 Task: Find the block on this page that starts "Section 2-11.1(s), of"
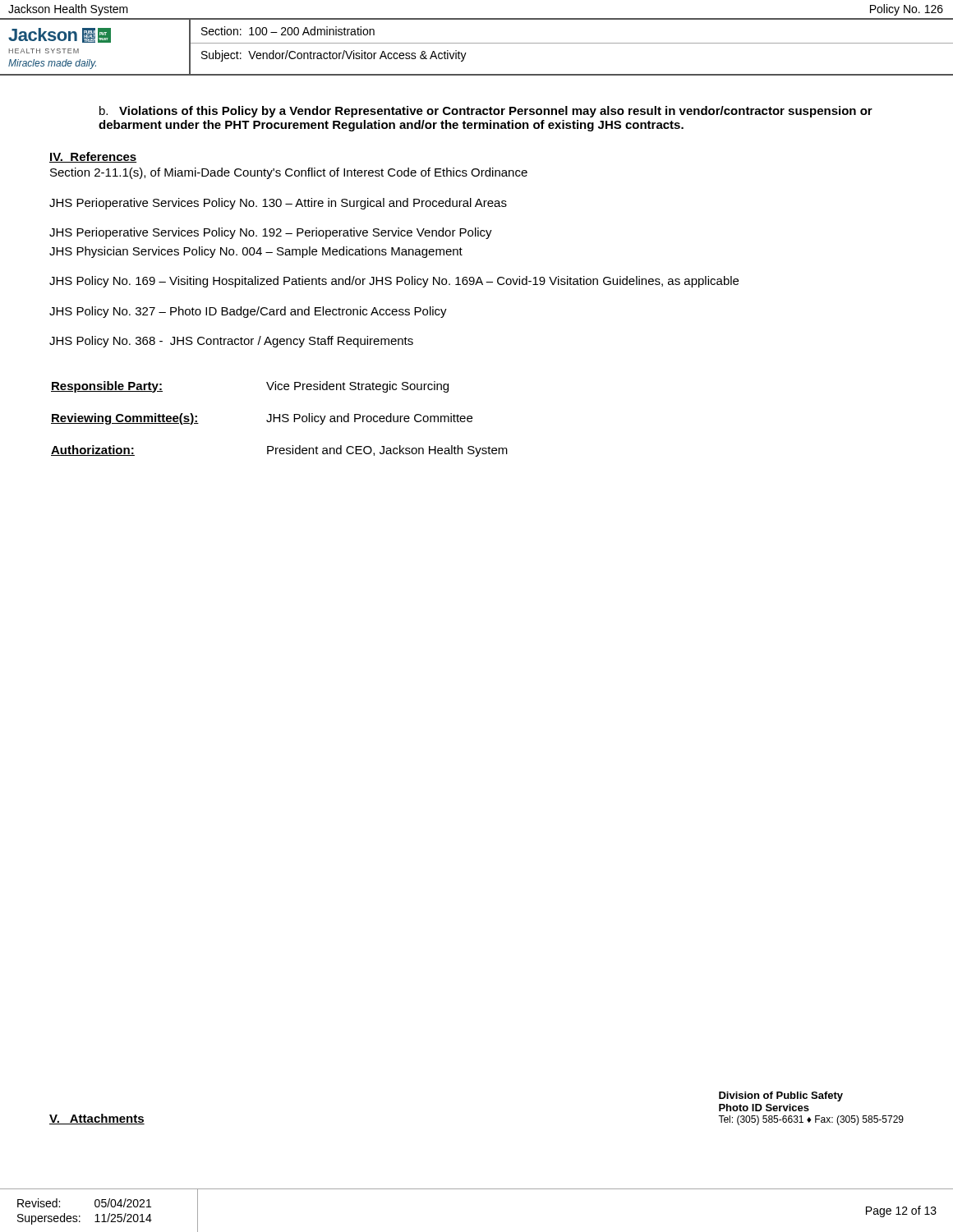pyautogui.click(x=288, y=172)
